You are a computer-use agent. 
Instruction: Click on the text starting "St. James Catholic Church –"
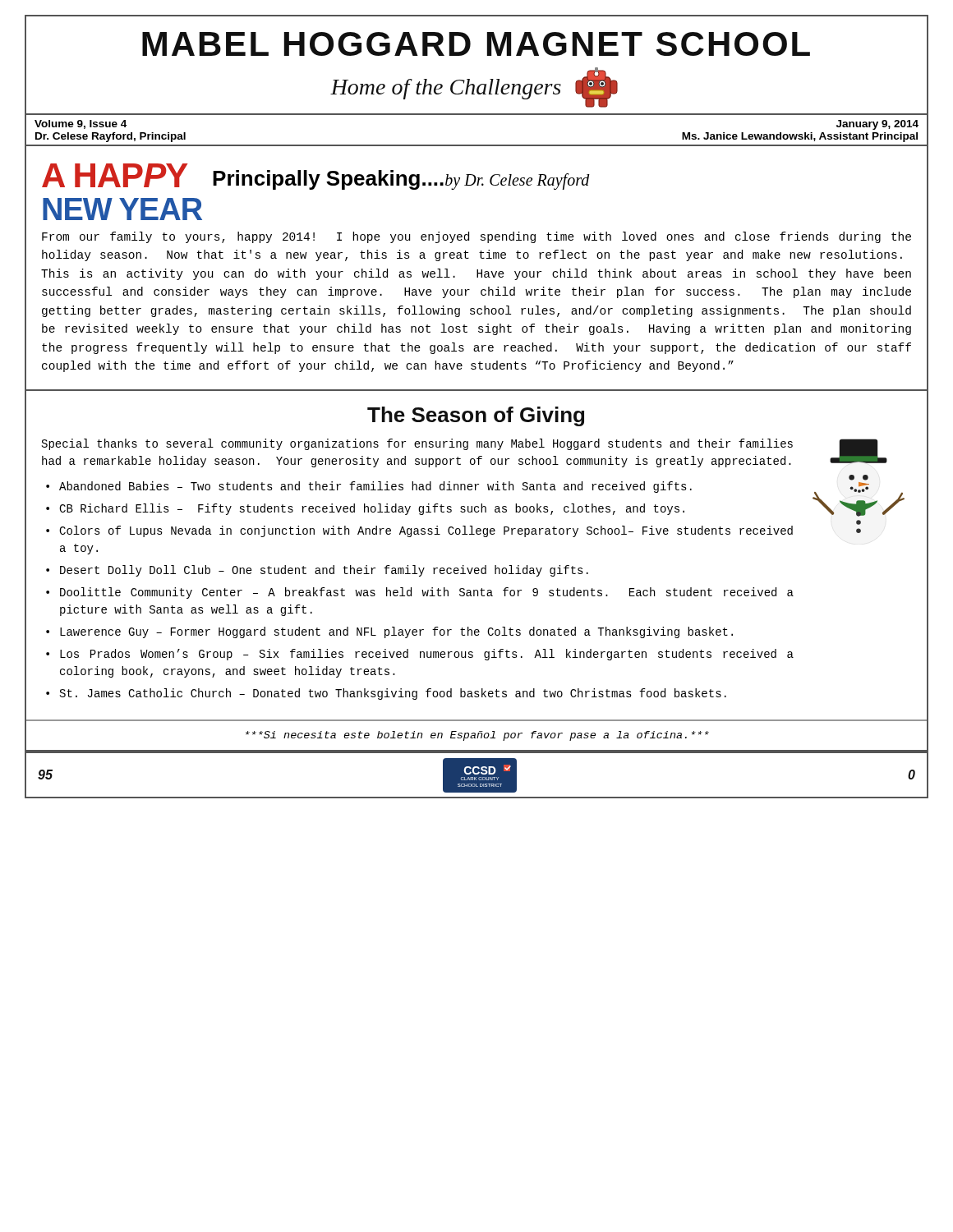tap(394, 694)
